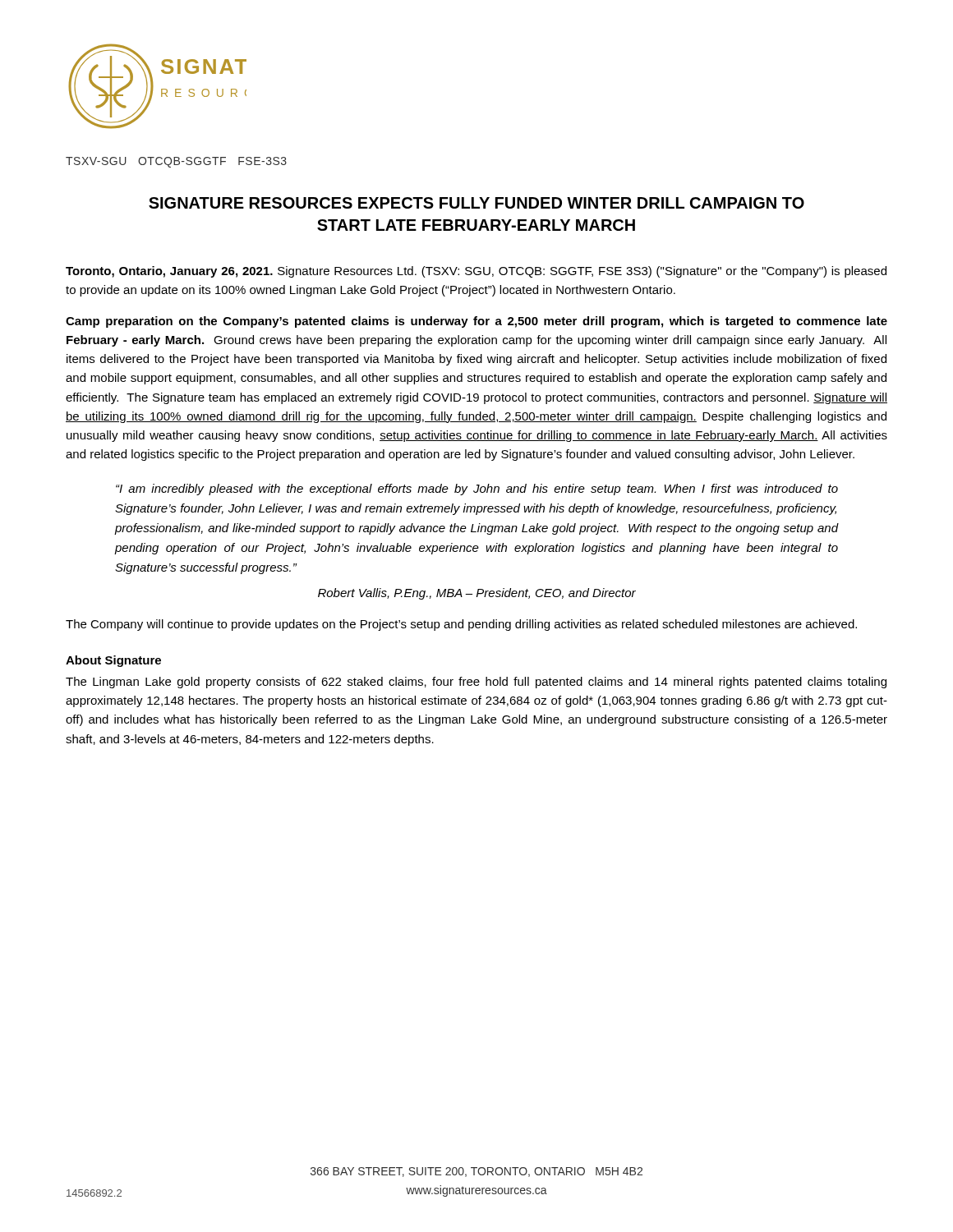The image size is (953, 1232).
Task: Select the text that reads "TSXV-SGU OTCQB-SGGTF FSE-3S3"
Action: (x=176, y=161)
